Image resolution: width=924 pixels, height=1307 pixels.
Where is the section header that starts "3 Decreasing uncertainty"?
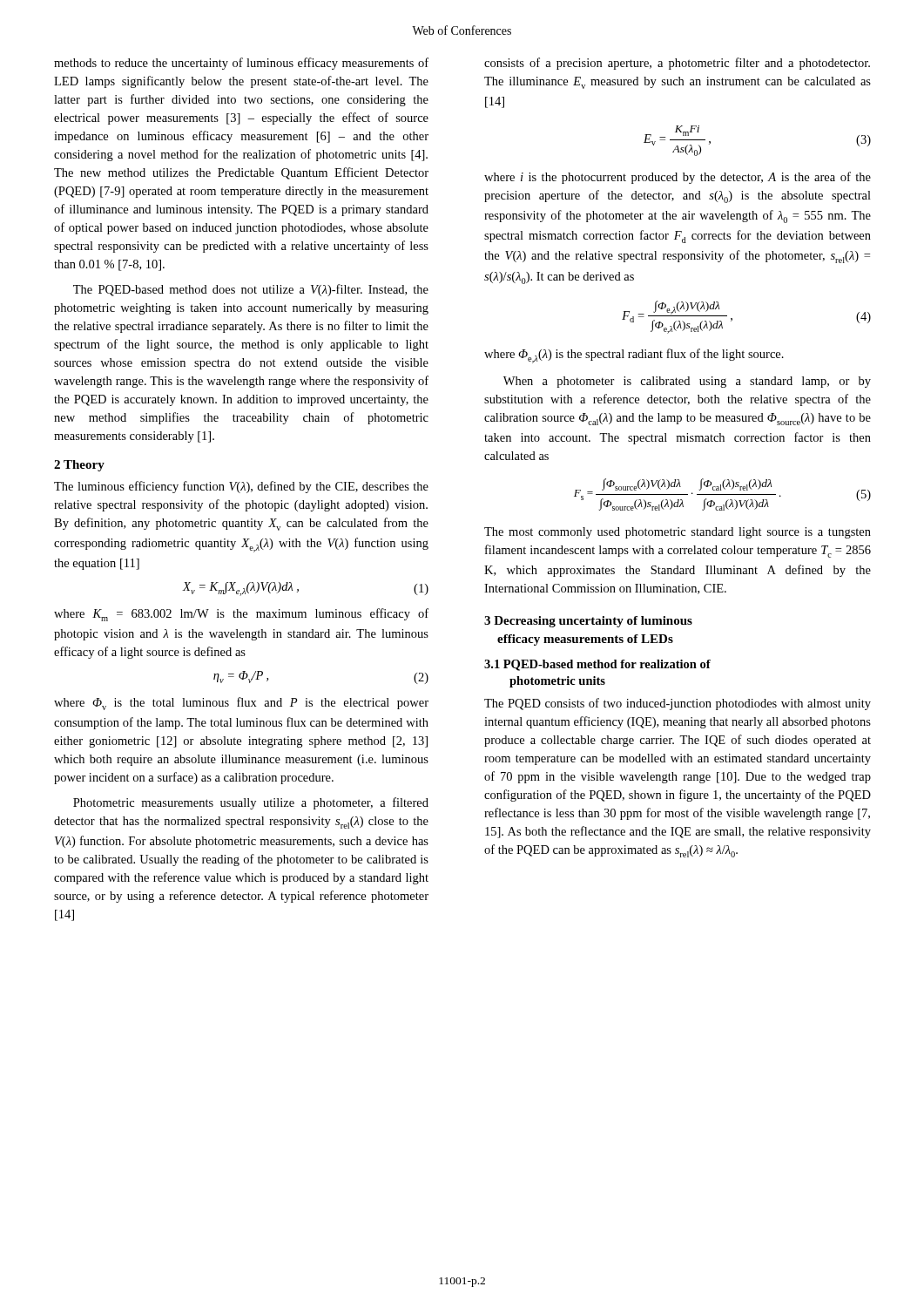(x=588, y=630)
